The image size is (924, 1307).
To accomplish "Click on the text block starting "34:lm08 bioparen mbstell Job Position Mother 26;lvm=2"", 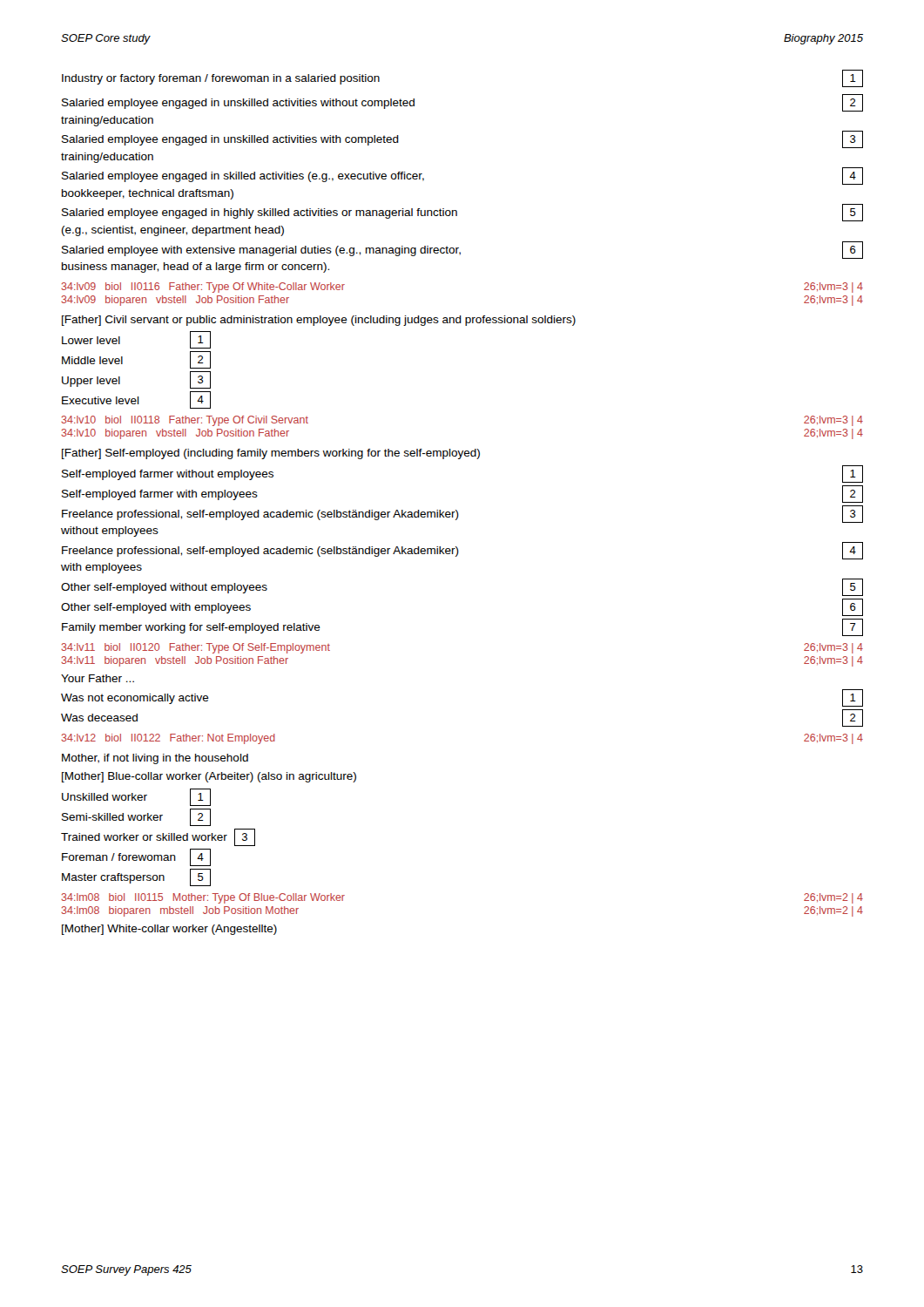I will point(182,911).
